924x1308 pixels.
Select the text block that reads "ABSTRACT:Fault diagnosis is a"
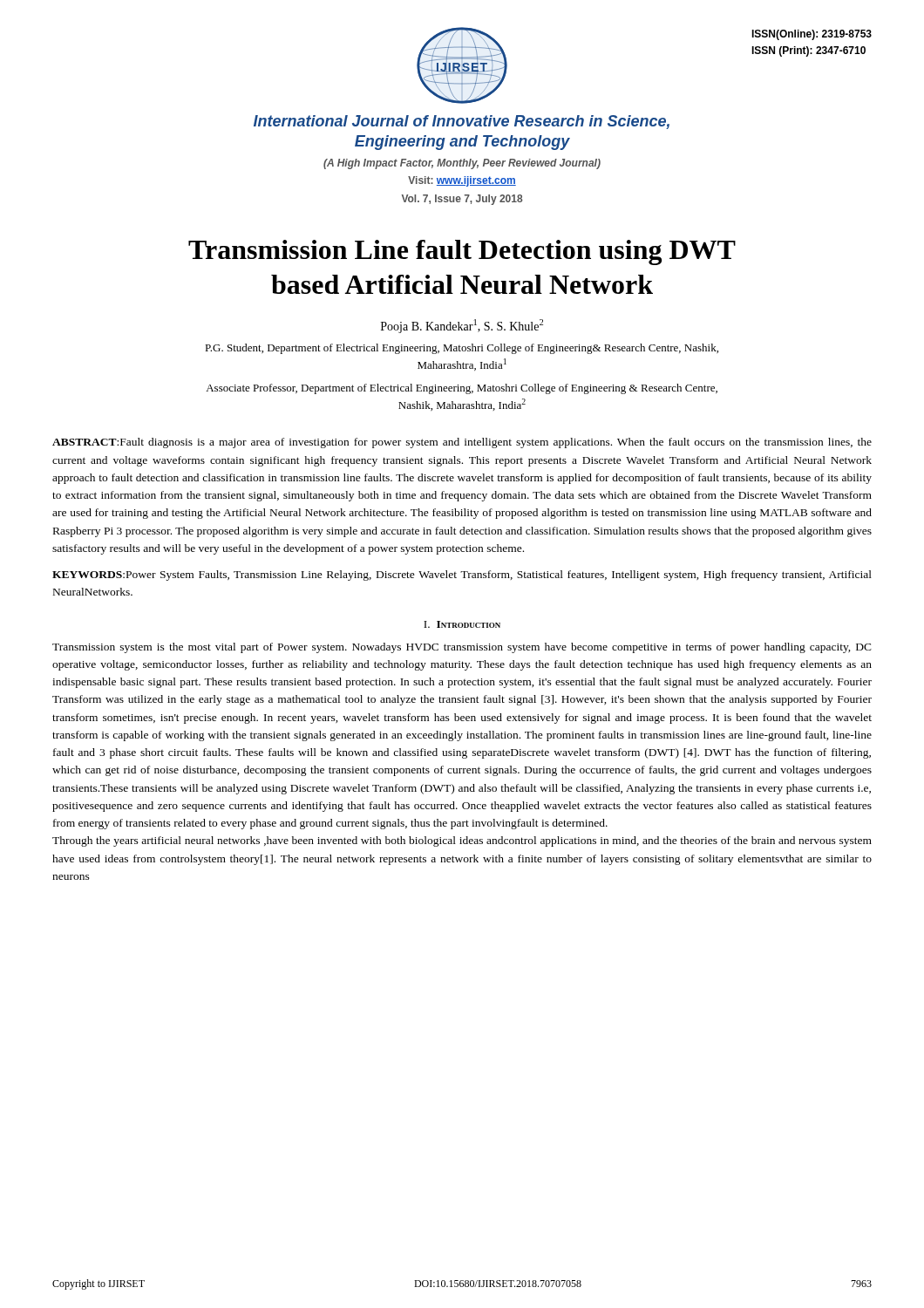pos(462,495)
